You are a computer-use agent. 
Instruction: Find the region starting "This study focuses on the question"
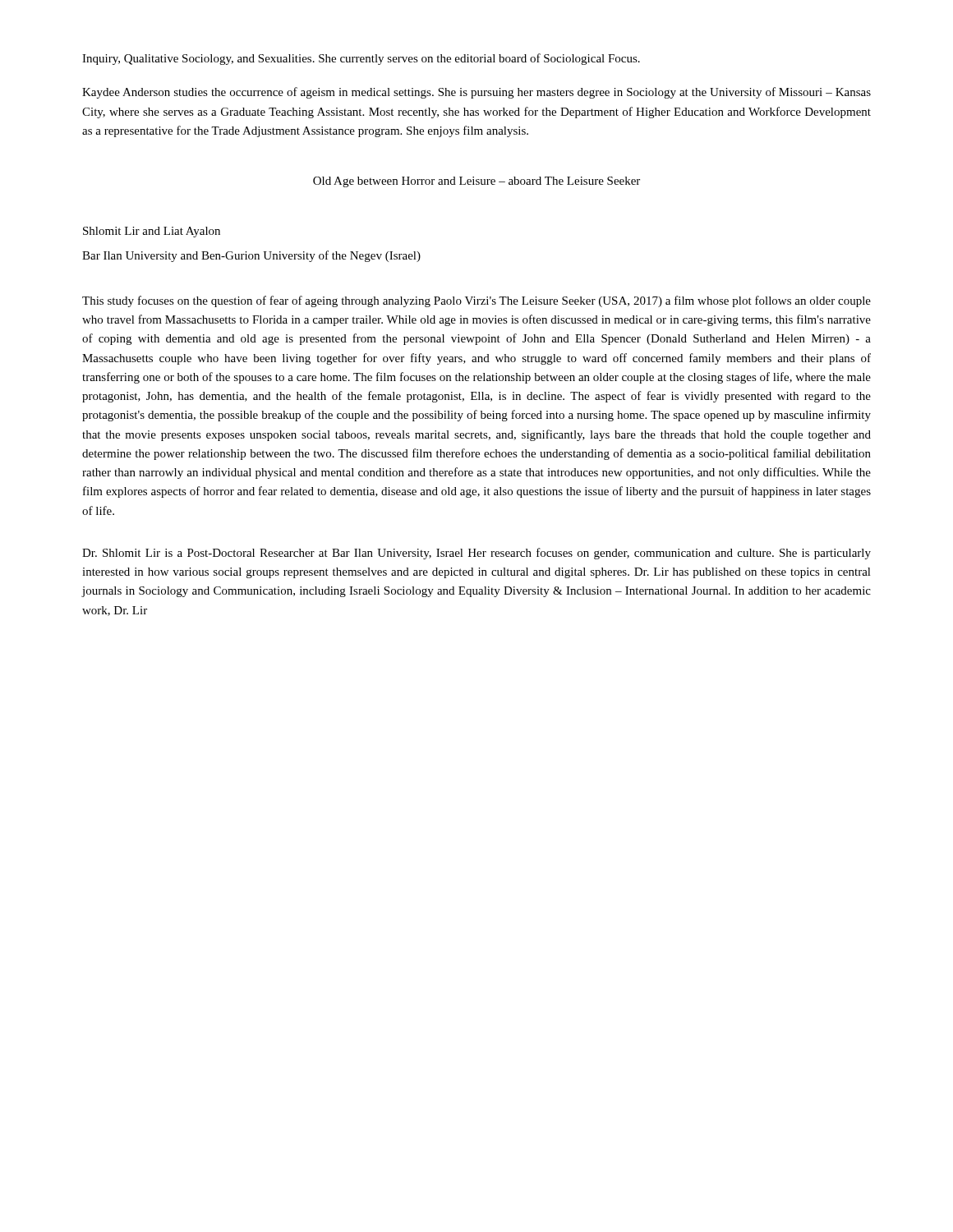(x=476, y=405)
